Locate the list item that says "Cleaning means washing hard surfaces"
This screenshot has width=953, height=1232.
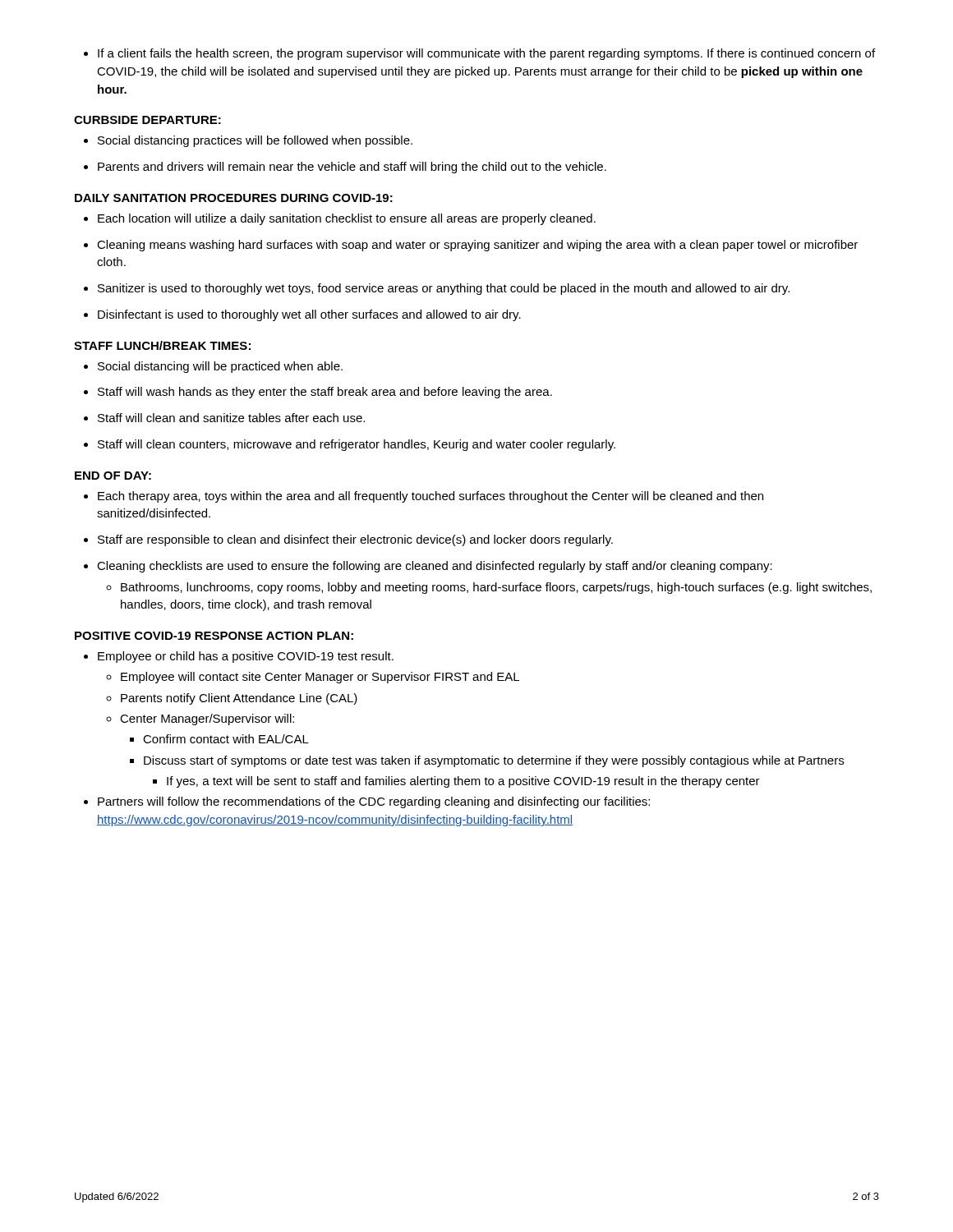(476, 253)
